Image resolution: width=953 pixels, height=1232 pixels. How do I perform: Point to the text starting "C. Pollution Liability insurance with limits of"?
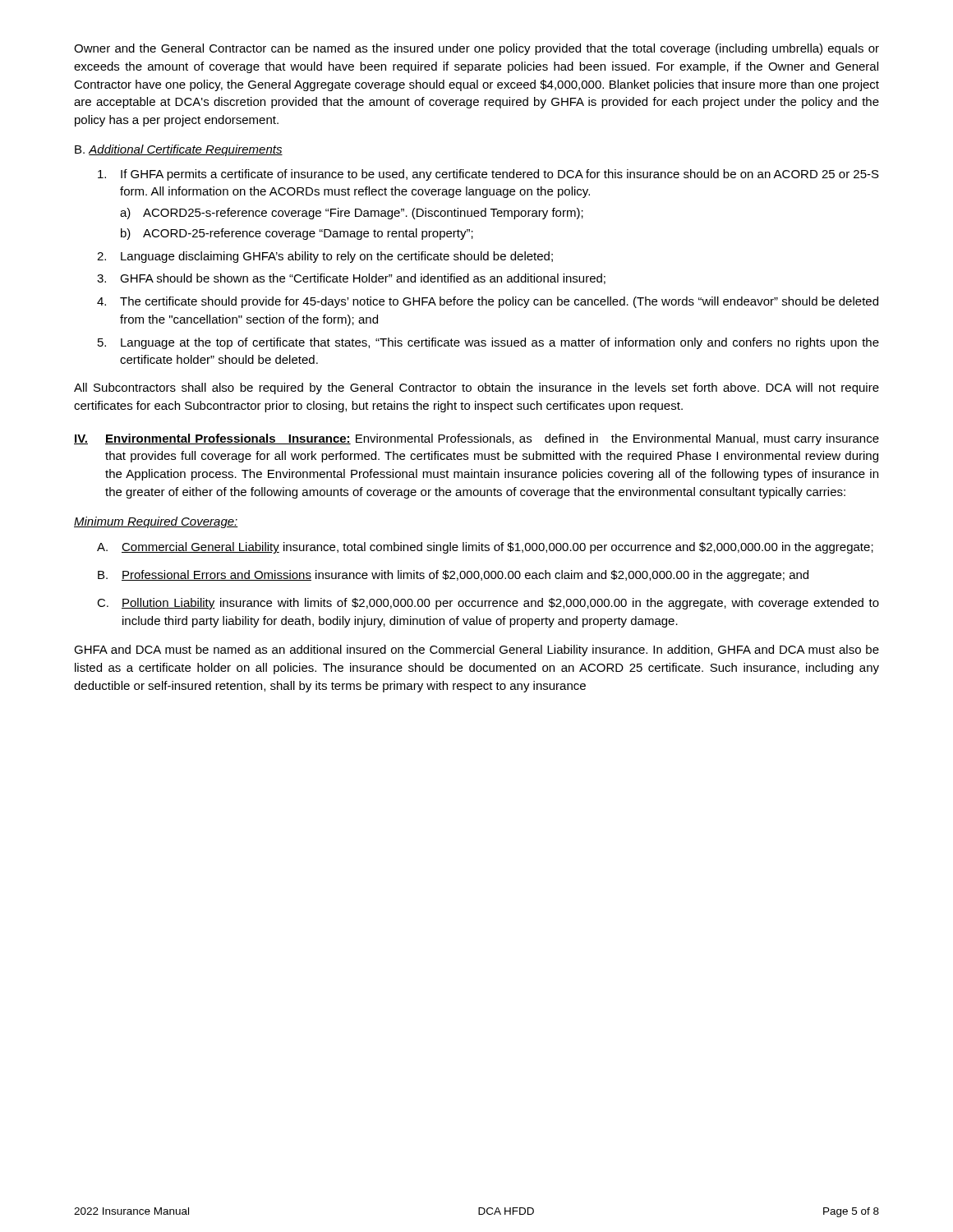[x=488, y=611]
